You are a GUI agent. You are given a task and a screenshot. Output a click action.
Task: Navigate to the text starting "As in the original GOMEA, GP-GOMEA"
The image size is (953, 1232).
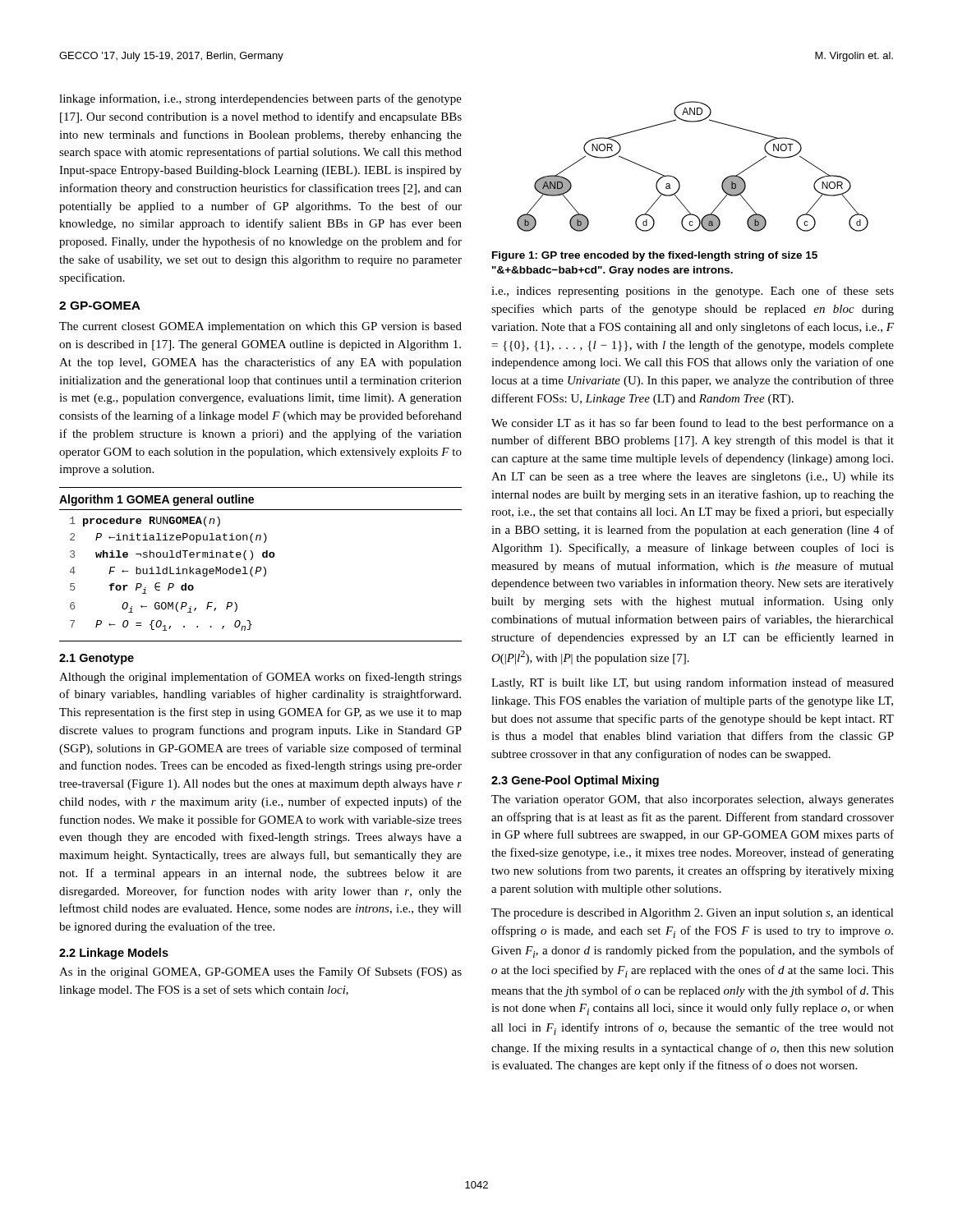[260, 981]
